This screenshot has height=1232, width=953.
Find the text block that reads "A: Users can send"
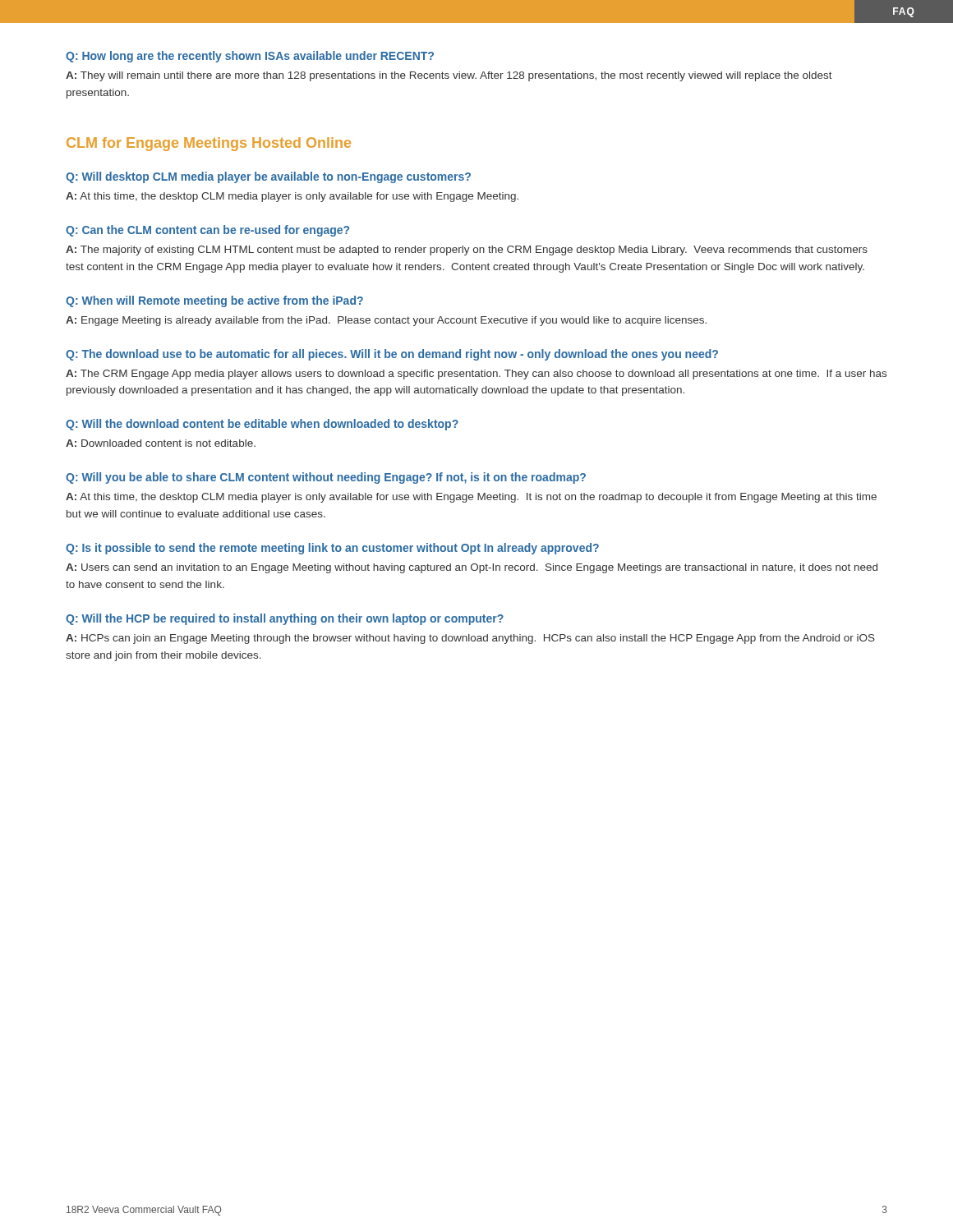pyautogui.click(x=472, y=576)
